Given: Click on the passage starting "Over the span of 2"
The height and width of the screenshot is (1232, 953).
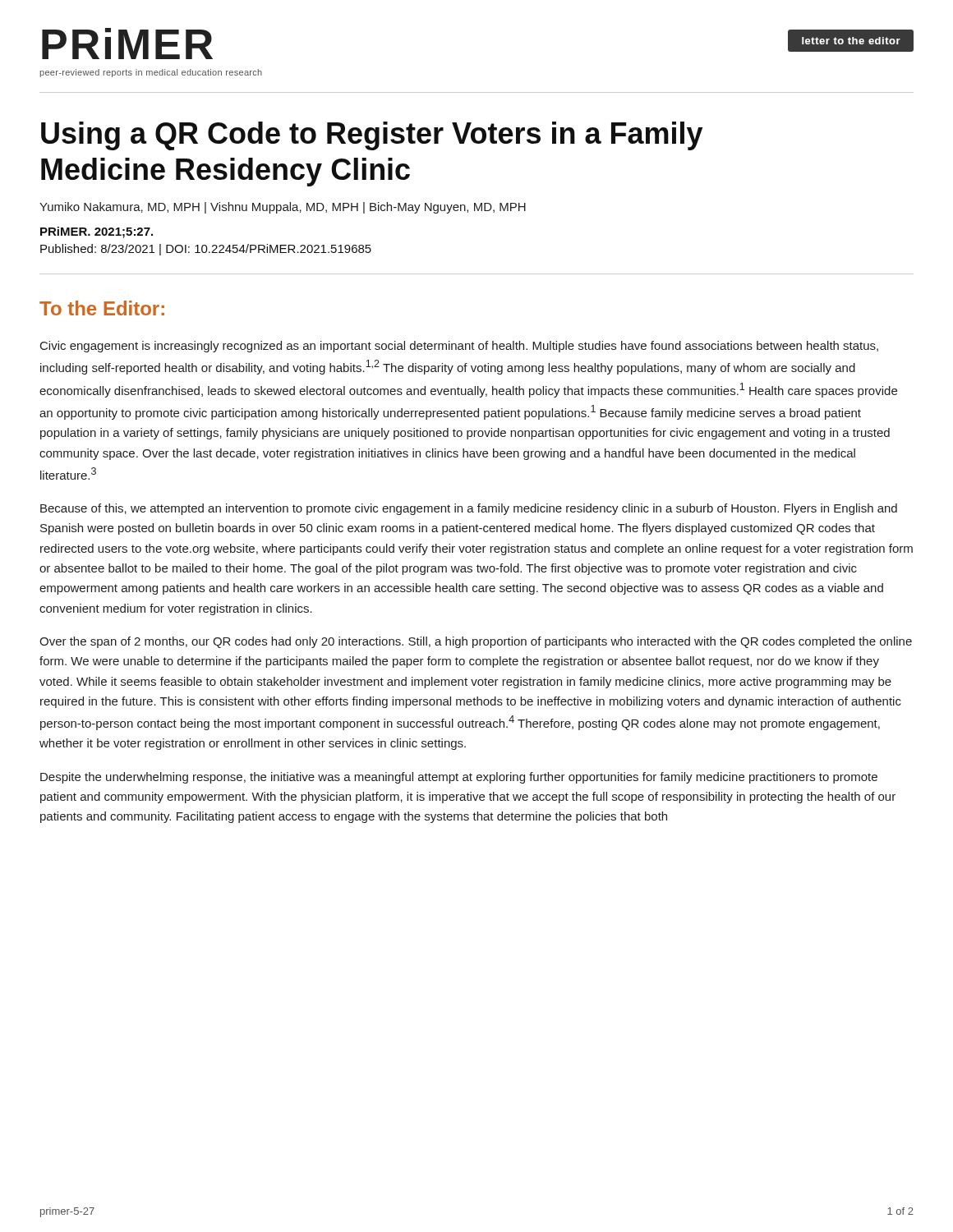Looking at the screenshot, I should (476, 692).
